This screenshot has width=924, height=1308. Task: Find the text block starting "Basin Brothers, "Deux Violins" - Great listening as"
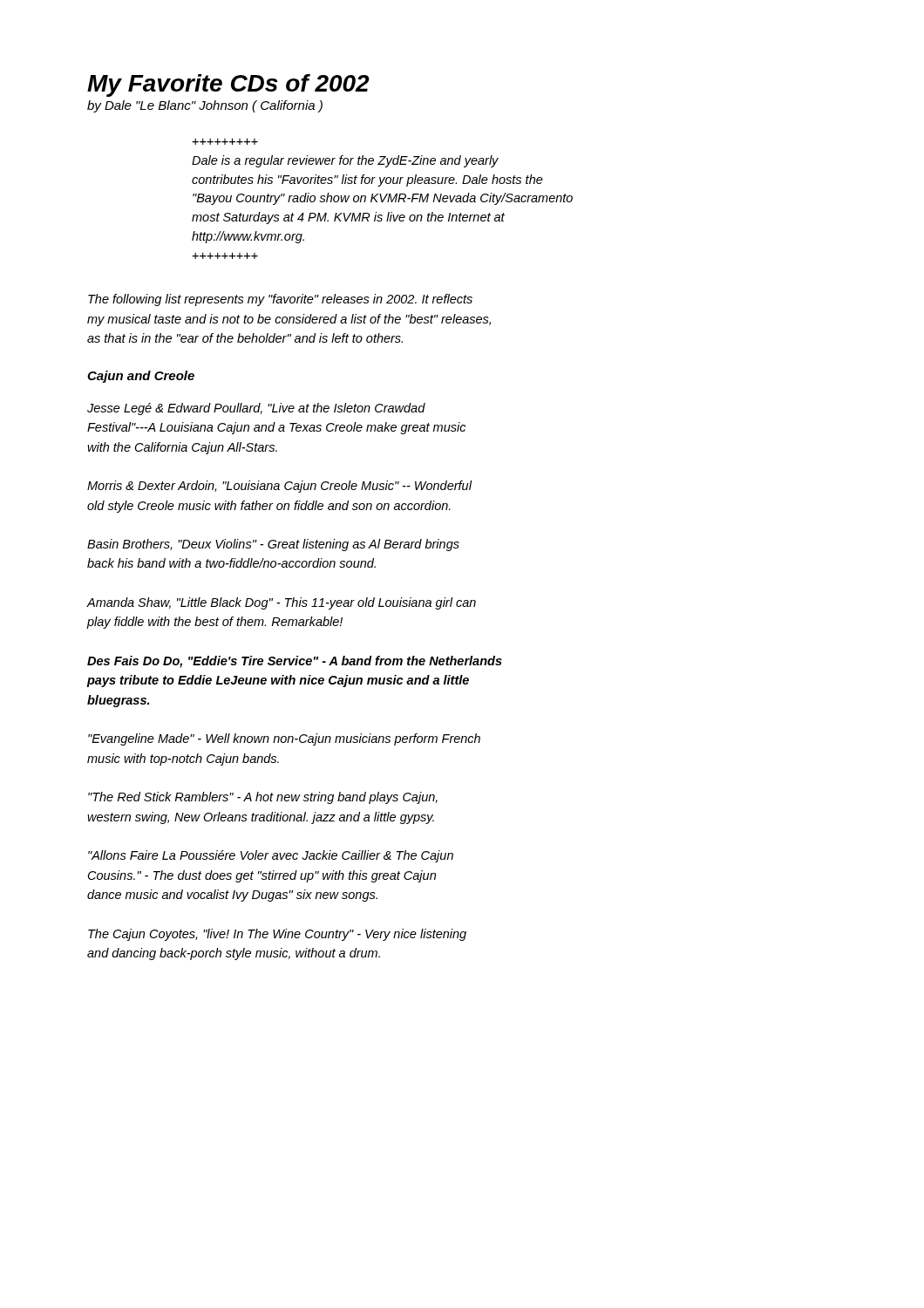point(273,554)
